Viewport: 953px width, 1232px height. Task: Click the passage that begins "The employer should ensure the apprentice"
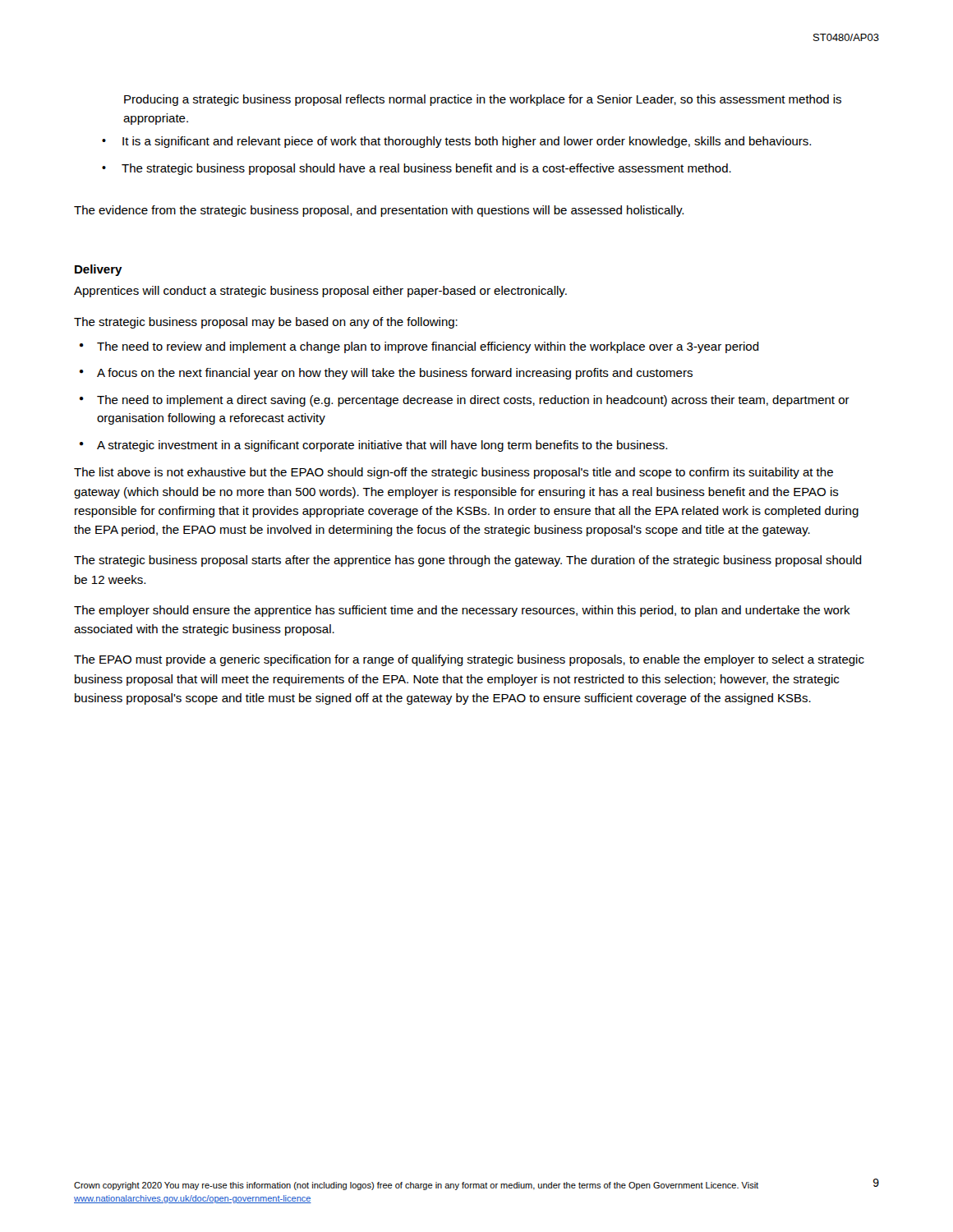[x=462, y=619]
